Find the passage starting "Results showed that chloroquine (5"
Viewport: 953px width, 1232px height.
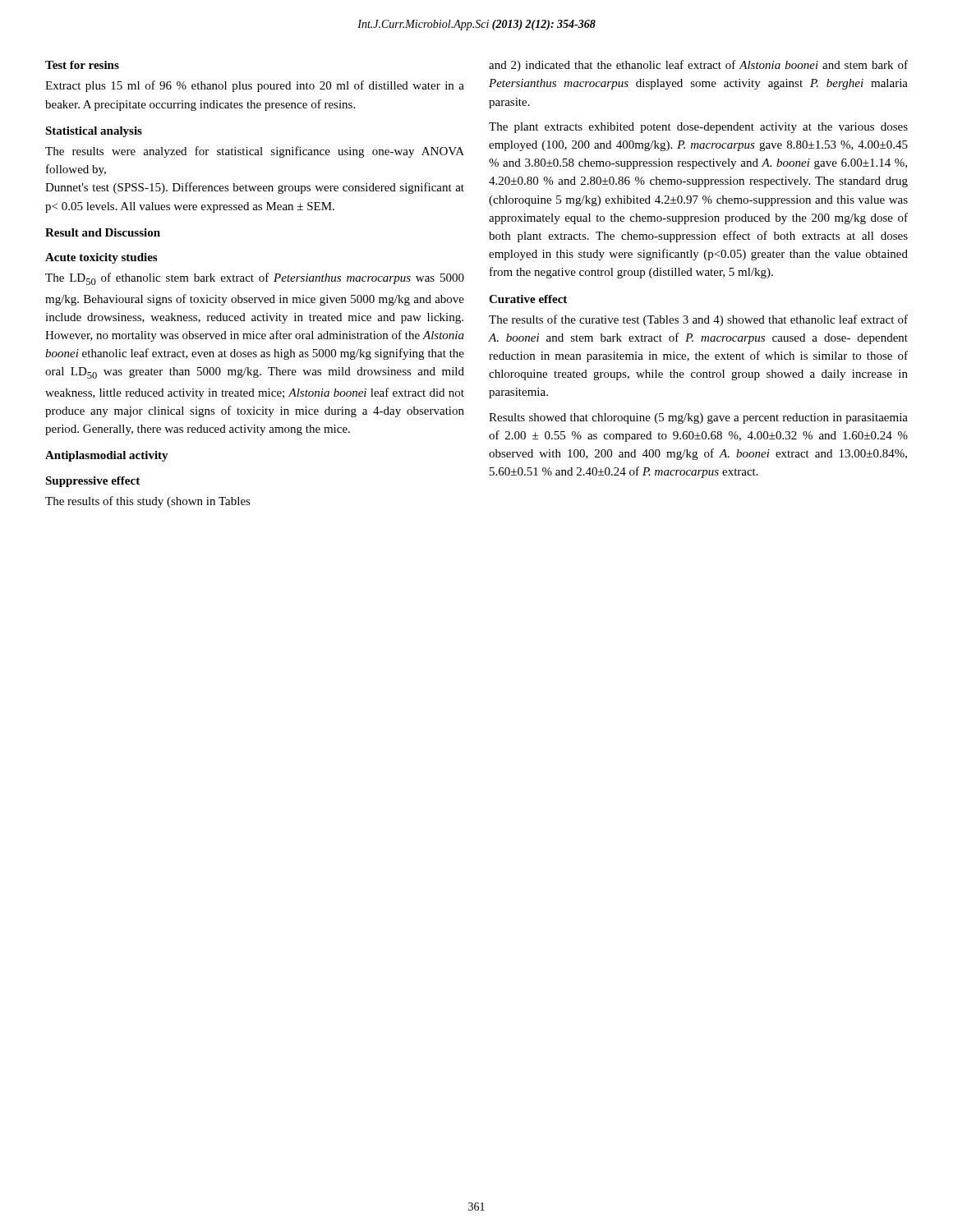tap(698, 444)
